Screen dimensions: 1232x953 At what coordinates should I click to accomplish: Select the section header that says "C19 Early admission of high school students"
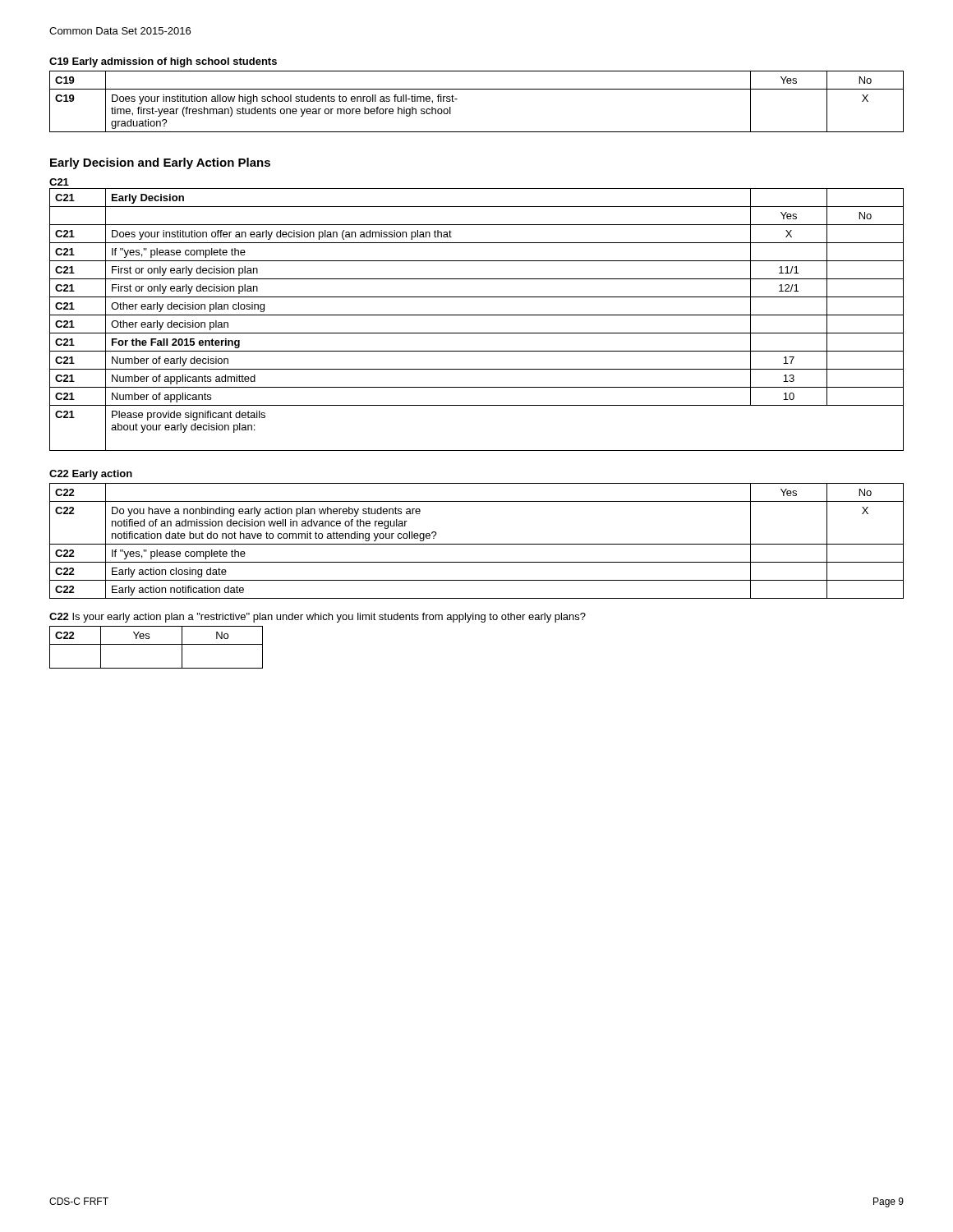[163, 61]
